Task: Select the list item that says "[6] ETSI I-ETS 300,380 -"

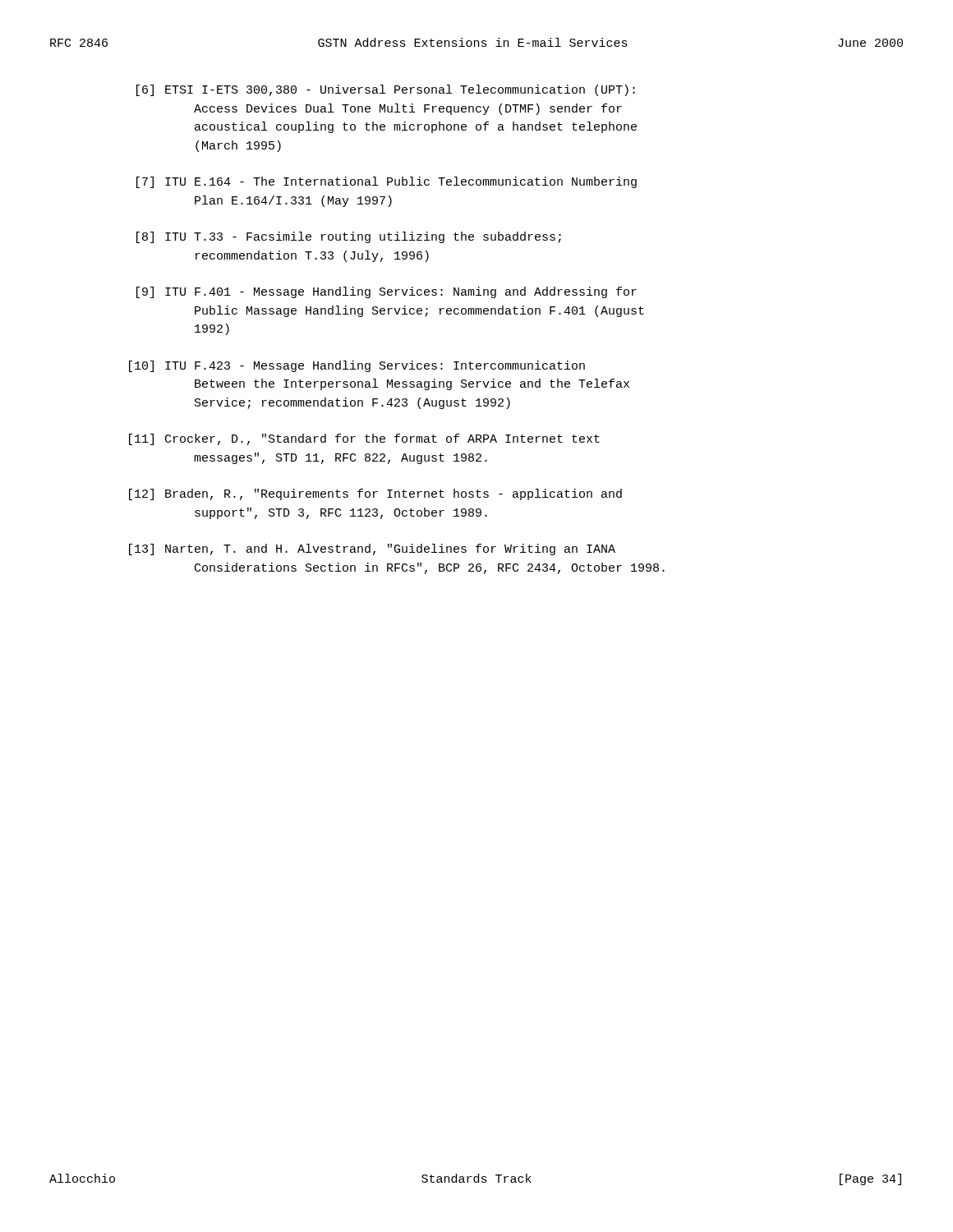Action: coord(476,119)
